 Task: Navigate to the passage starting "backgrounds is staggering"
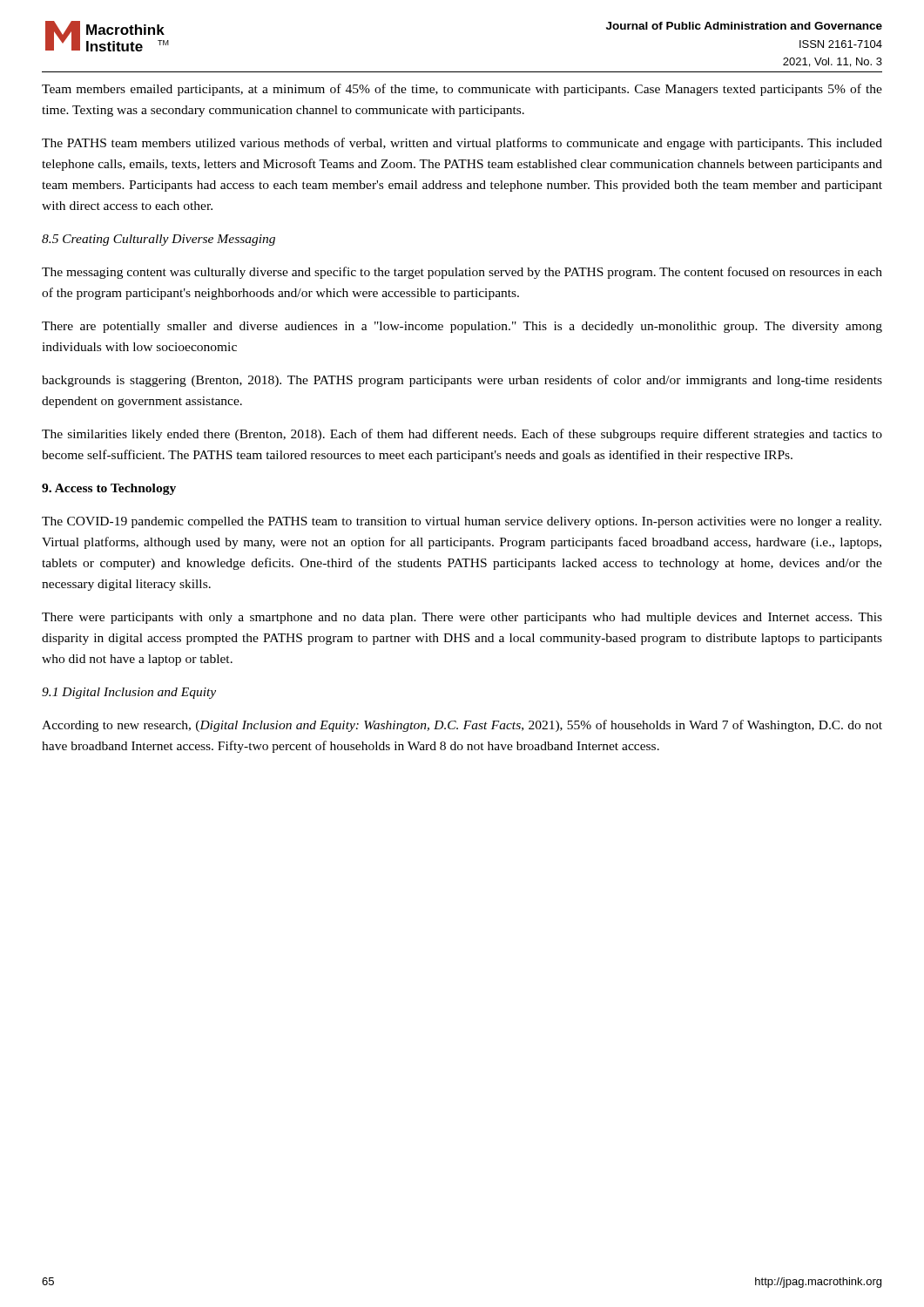tap(462, 391)
